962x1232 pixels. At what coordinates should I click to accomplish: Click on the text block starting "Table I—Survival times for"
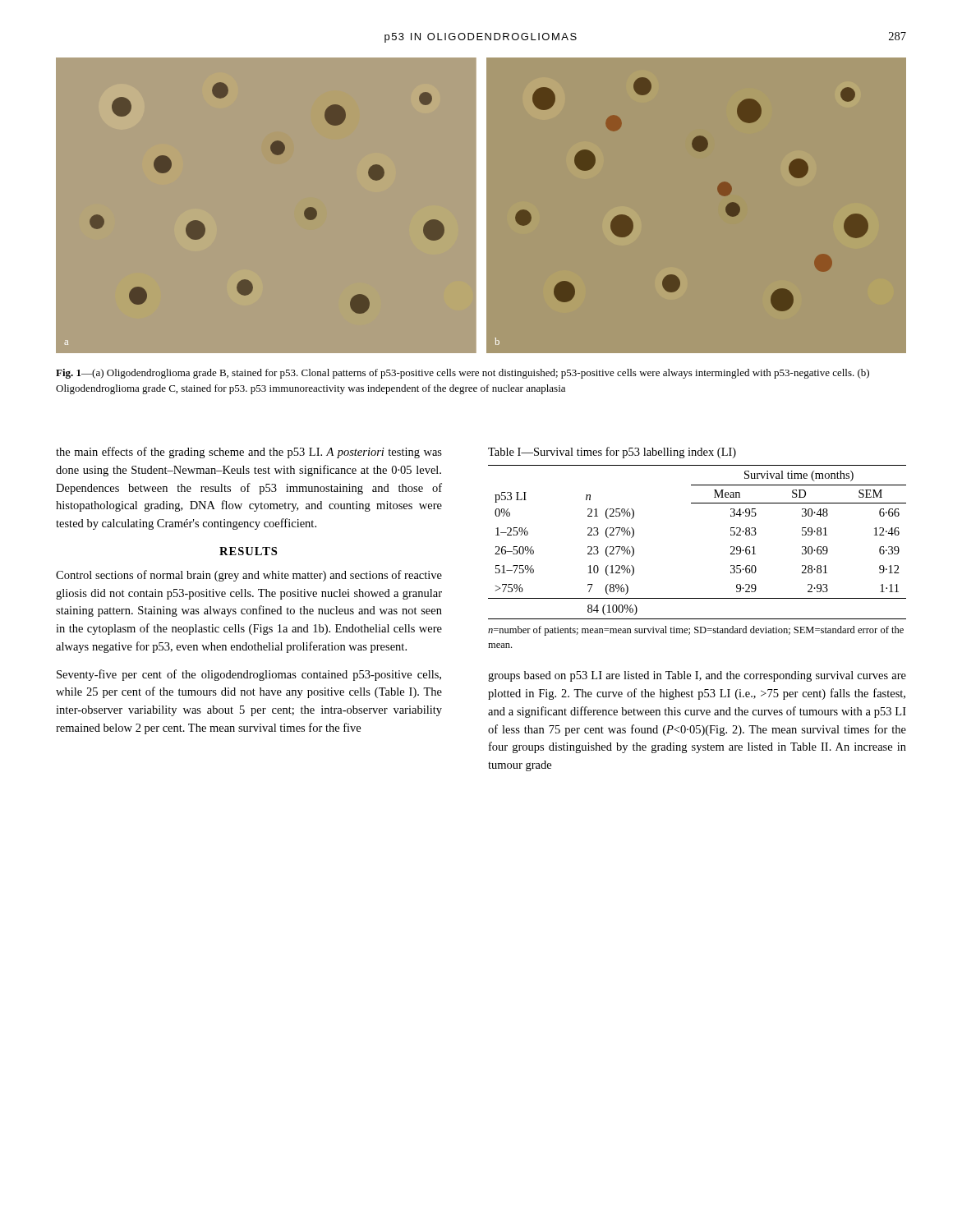point(612,452)
